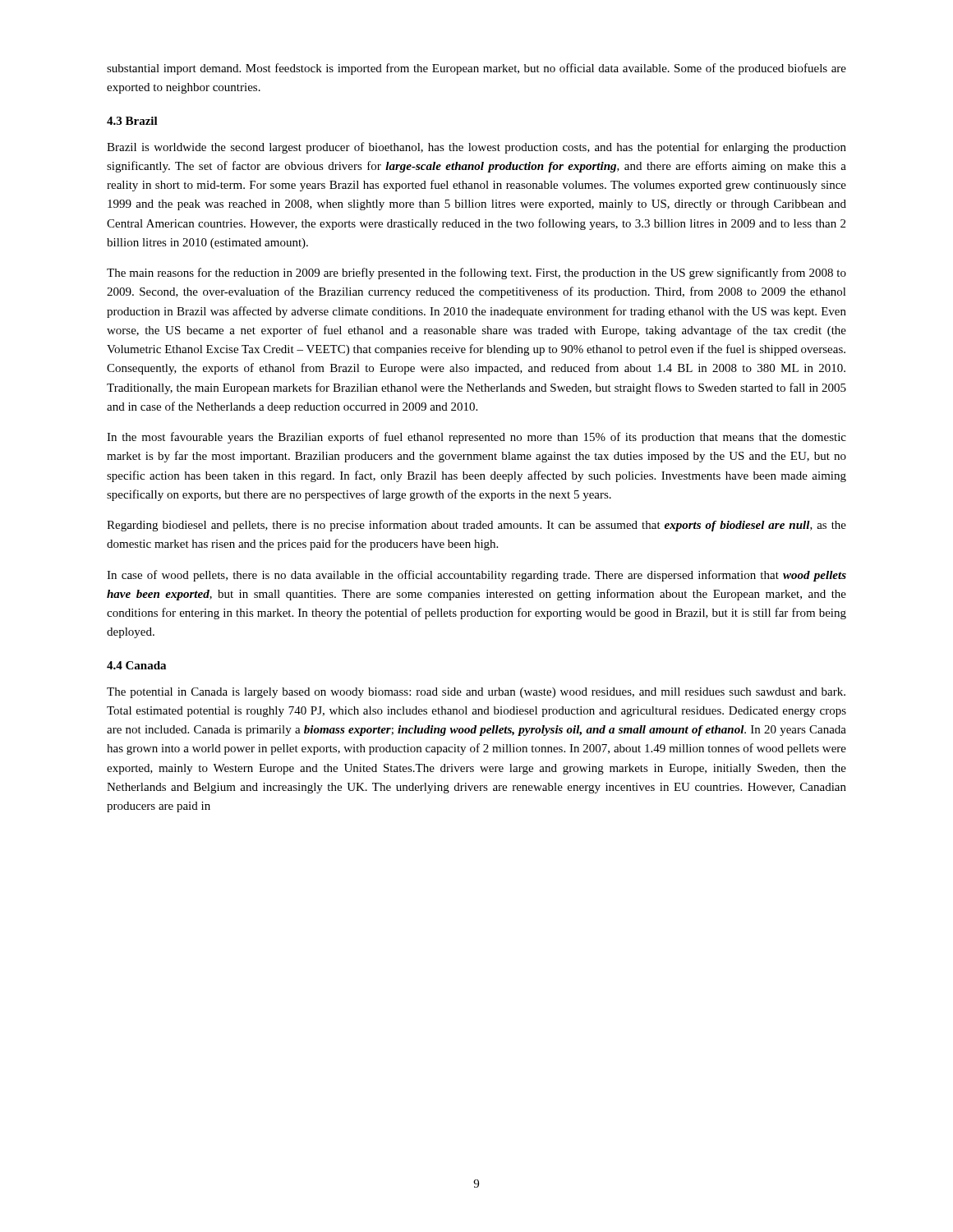Find the section header that reads "4.3 Brazil"

pos(132,120)
